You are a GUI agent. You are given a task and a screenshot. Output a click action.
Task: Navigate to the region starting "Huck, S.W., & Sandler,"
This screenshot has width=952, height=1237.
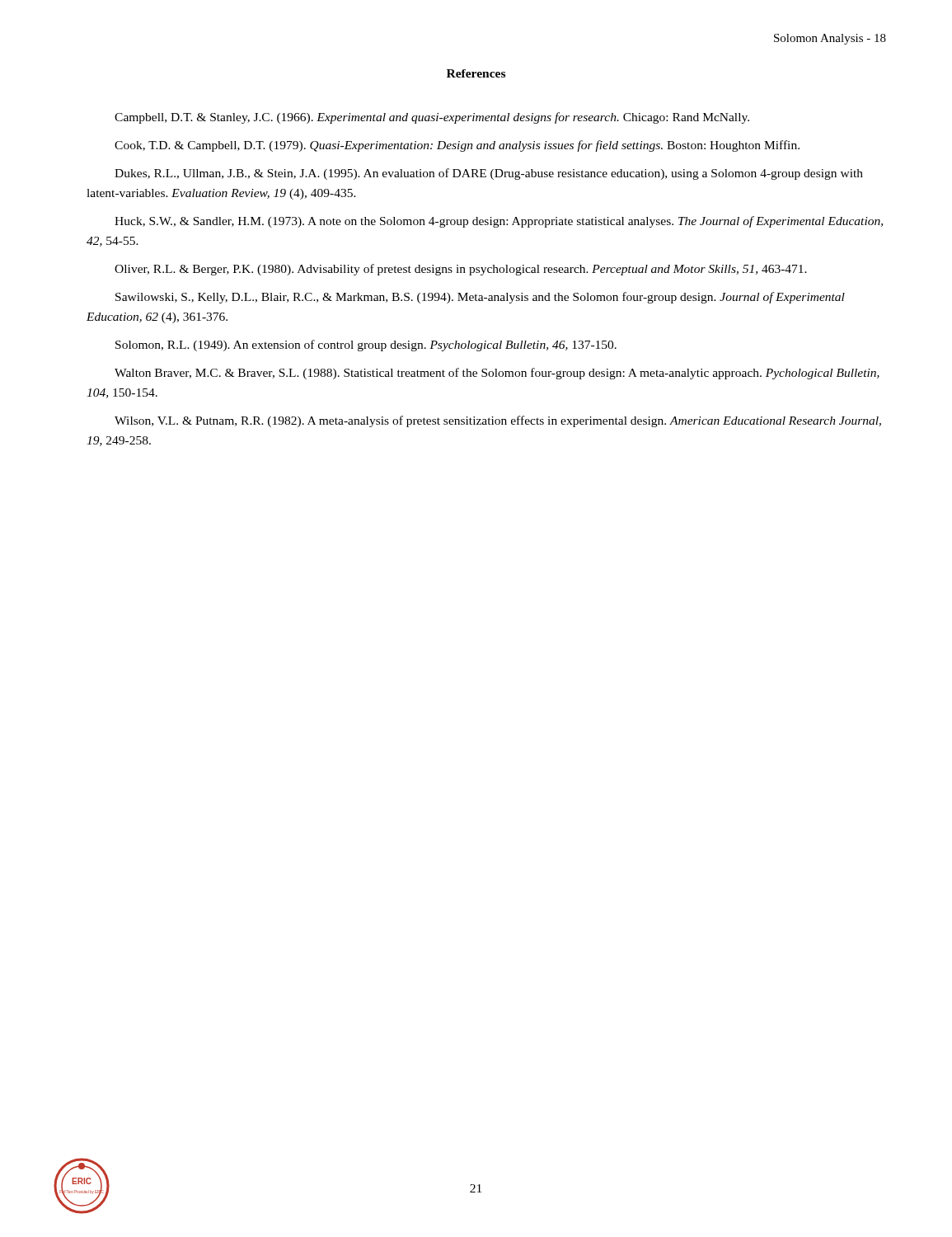pos(485,231)
